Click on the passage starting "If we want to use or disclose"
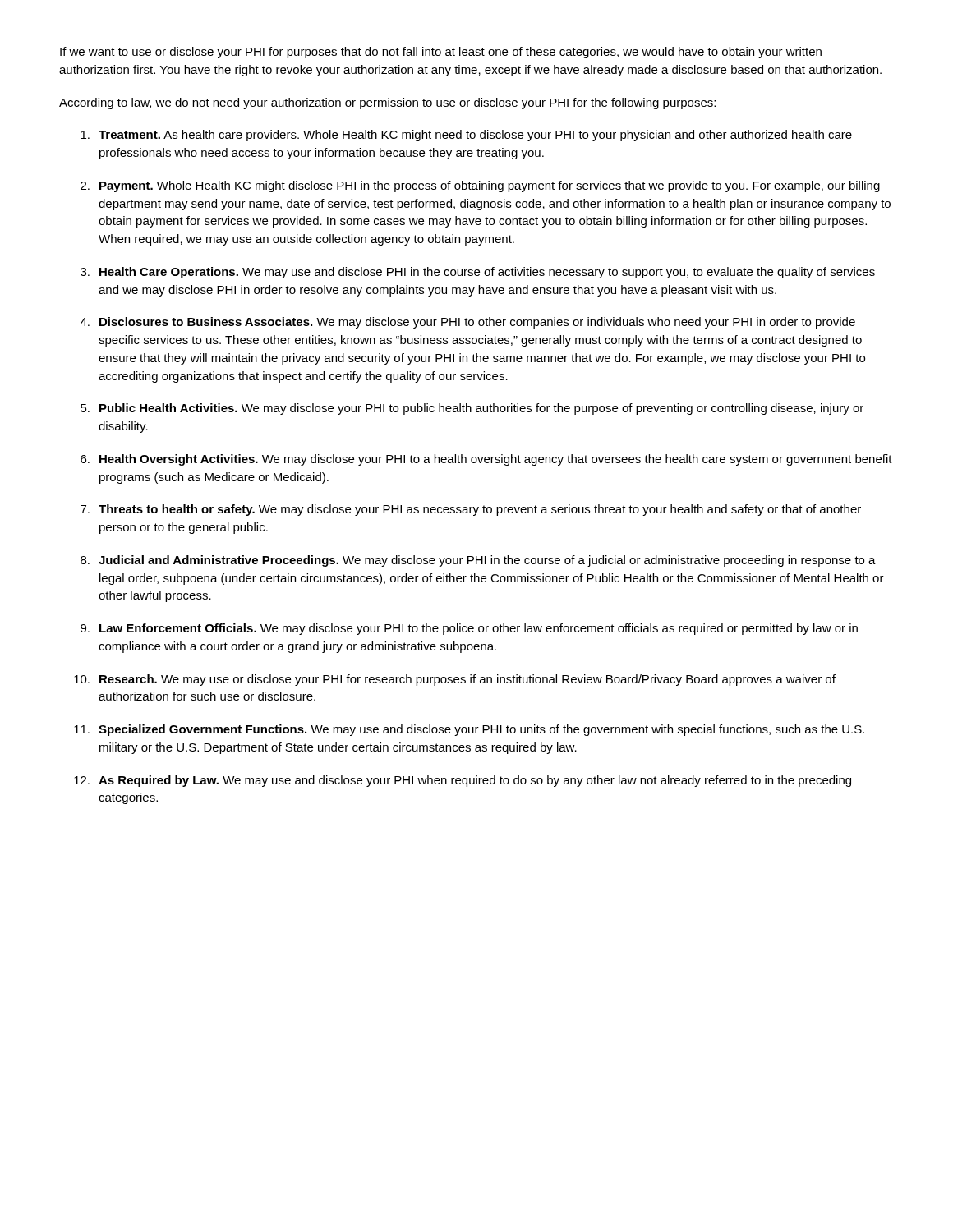Viewport: 953px width, 1232px height. (471, 60)
